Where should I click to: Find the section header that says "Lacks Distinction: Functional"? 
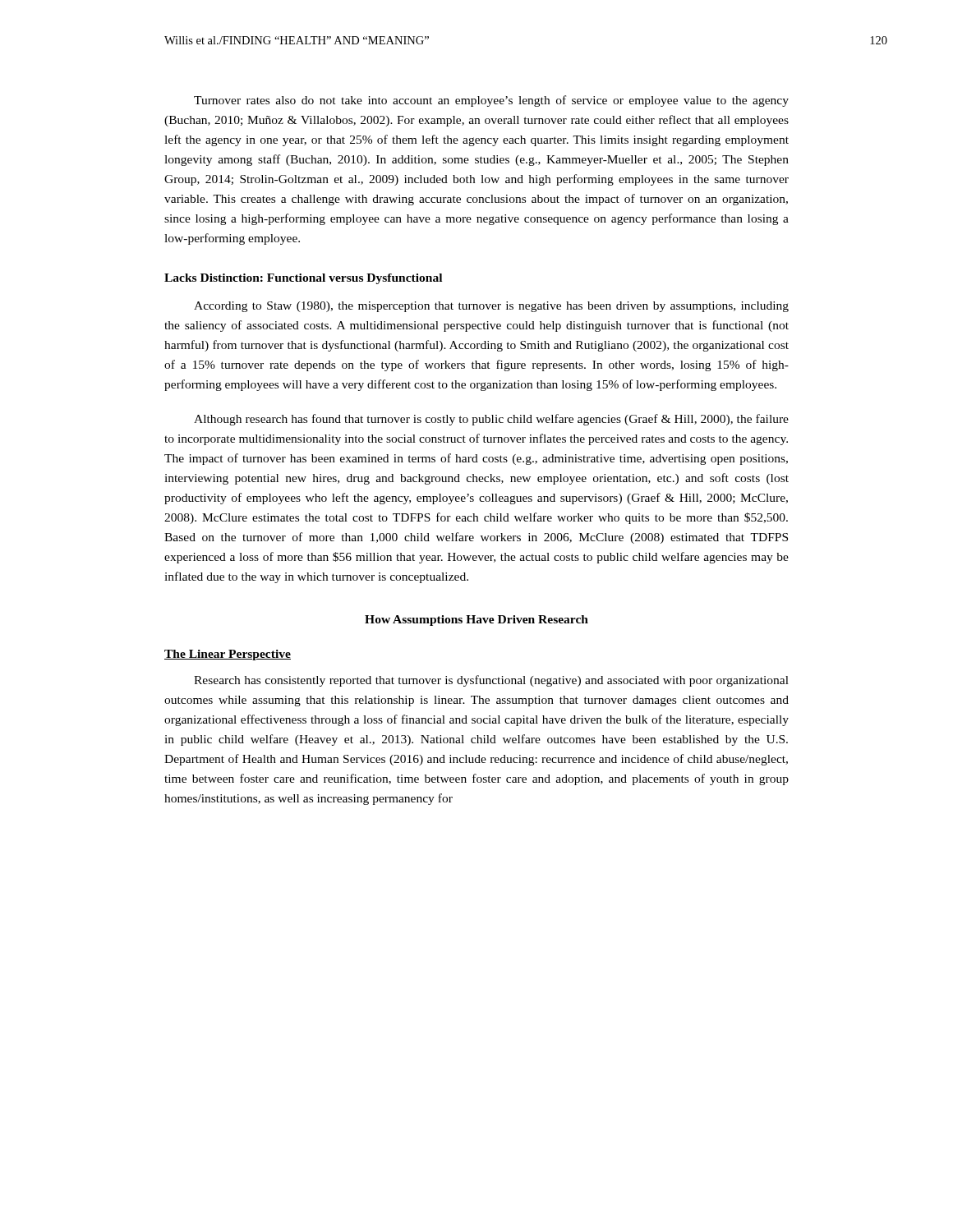coord(303,277)
